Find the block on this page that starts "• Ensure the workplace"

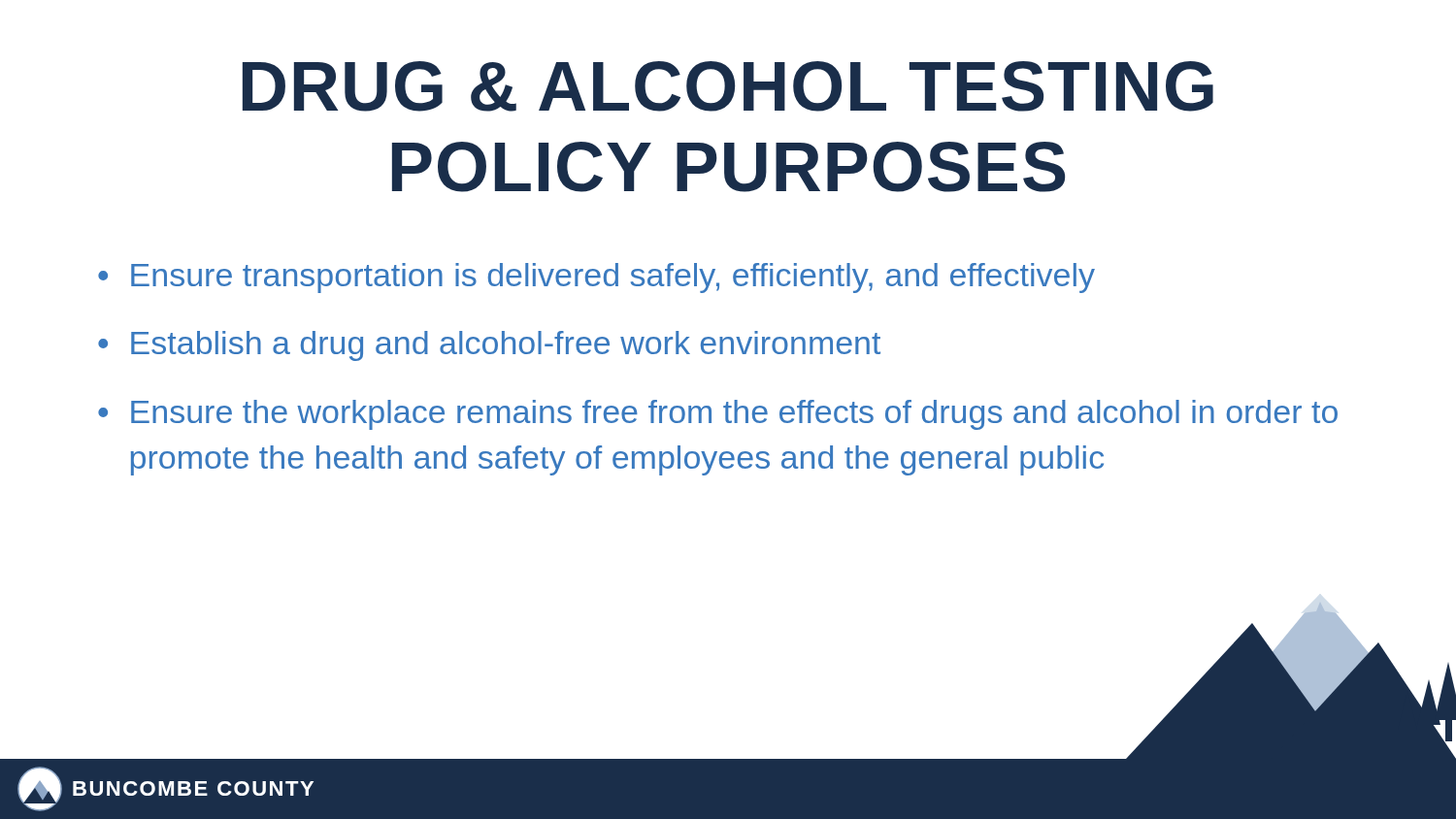[x=738, y=435]
